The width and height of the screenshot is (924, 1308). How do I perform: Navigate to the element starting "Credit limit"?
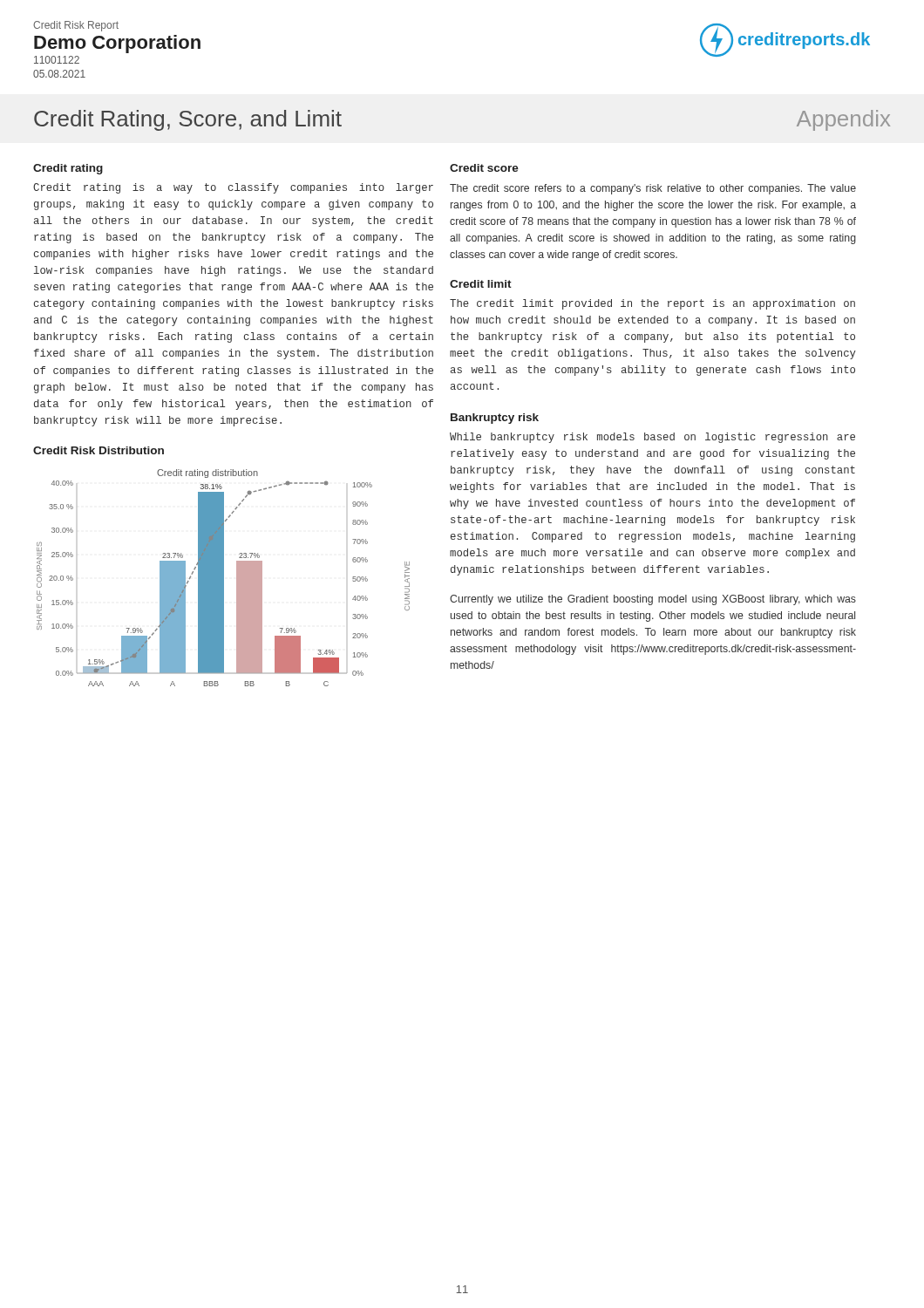481,284
